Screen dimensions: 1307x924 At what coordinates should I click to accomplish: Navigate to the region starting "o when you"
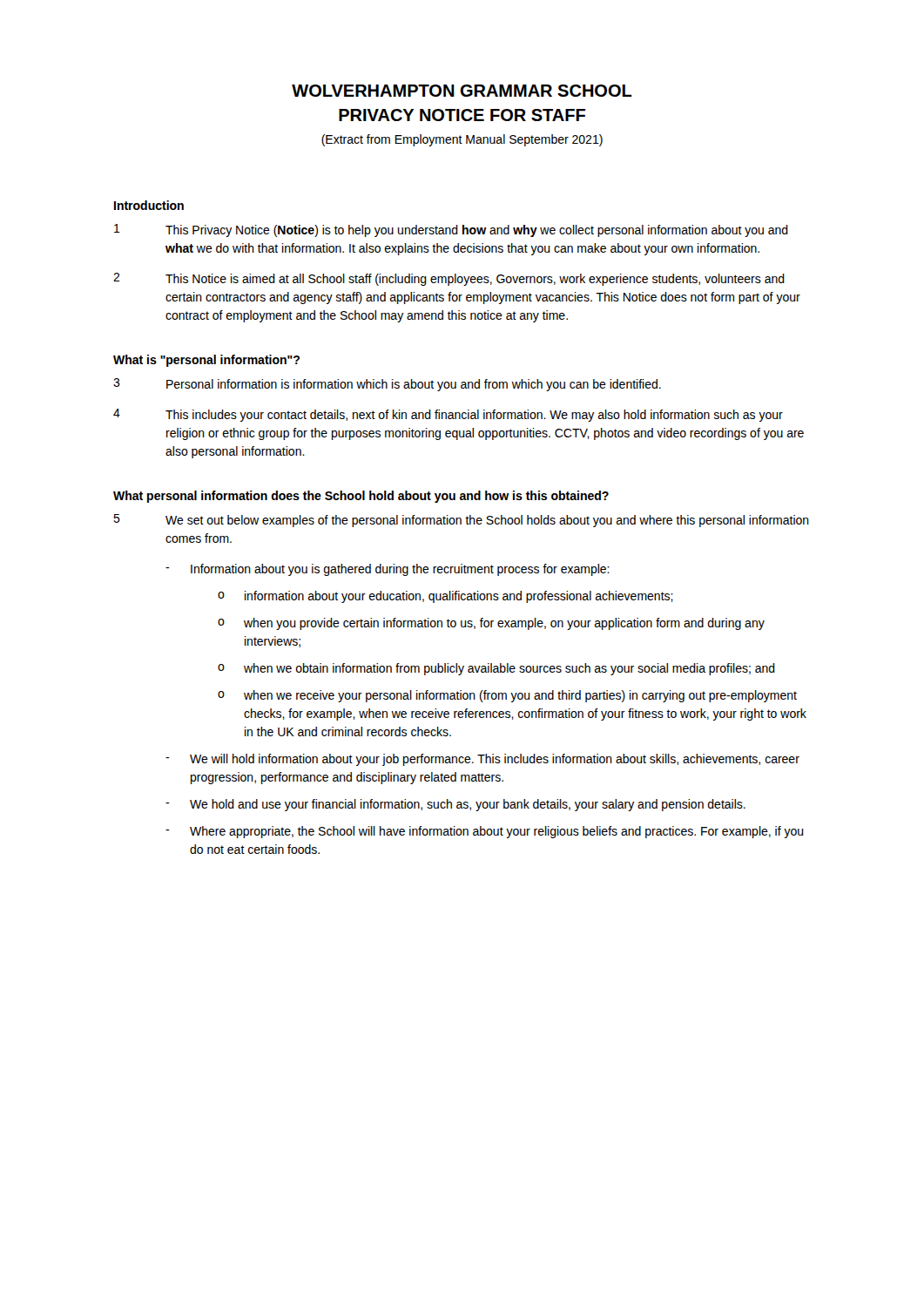click(514, 633)
